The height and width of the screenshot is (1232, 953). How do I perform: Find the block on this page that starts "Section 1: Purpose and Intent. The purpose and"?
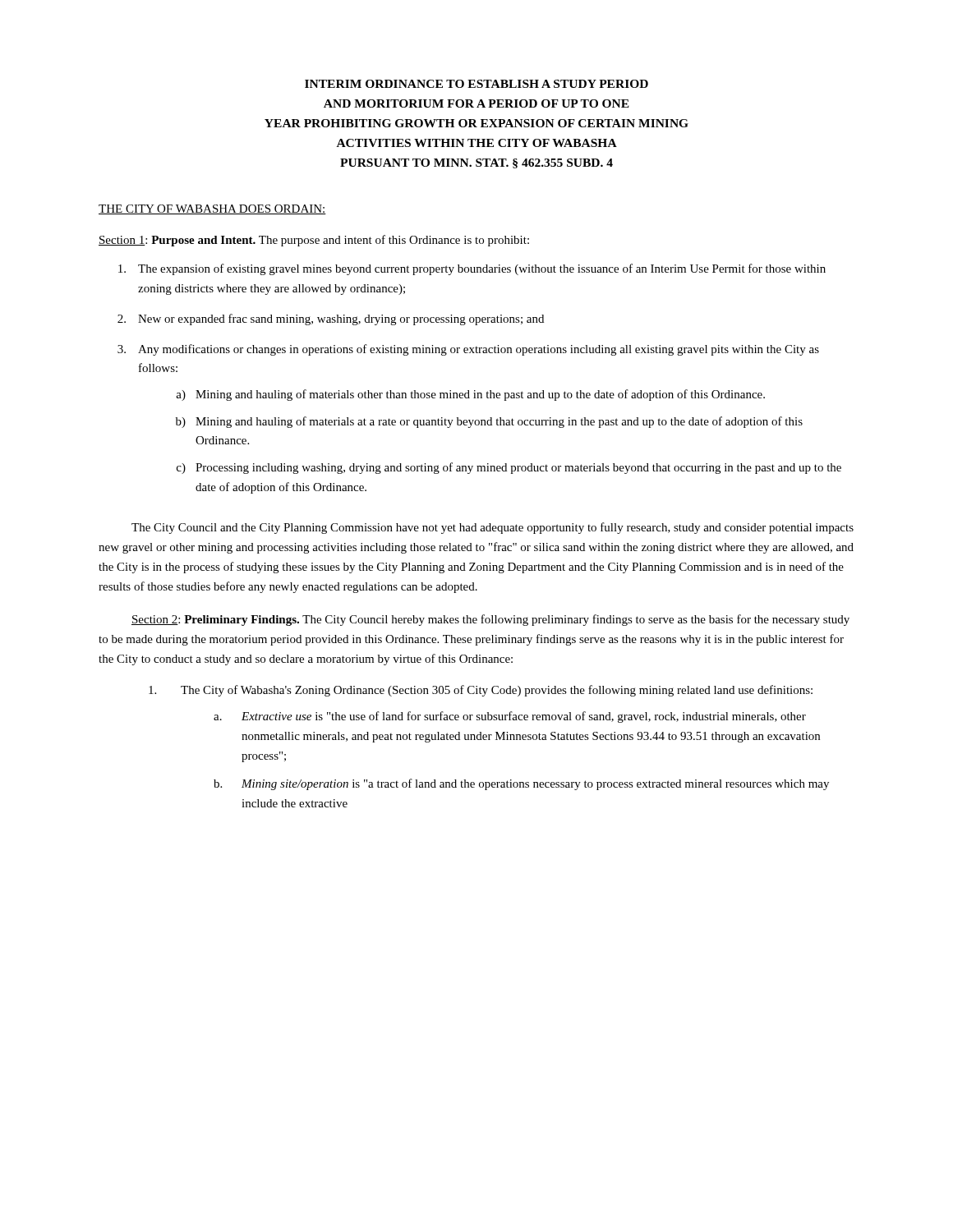point(476,240)
